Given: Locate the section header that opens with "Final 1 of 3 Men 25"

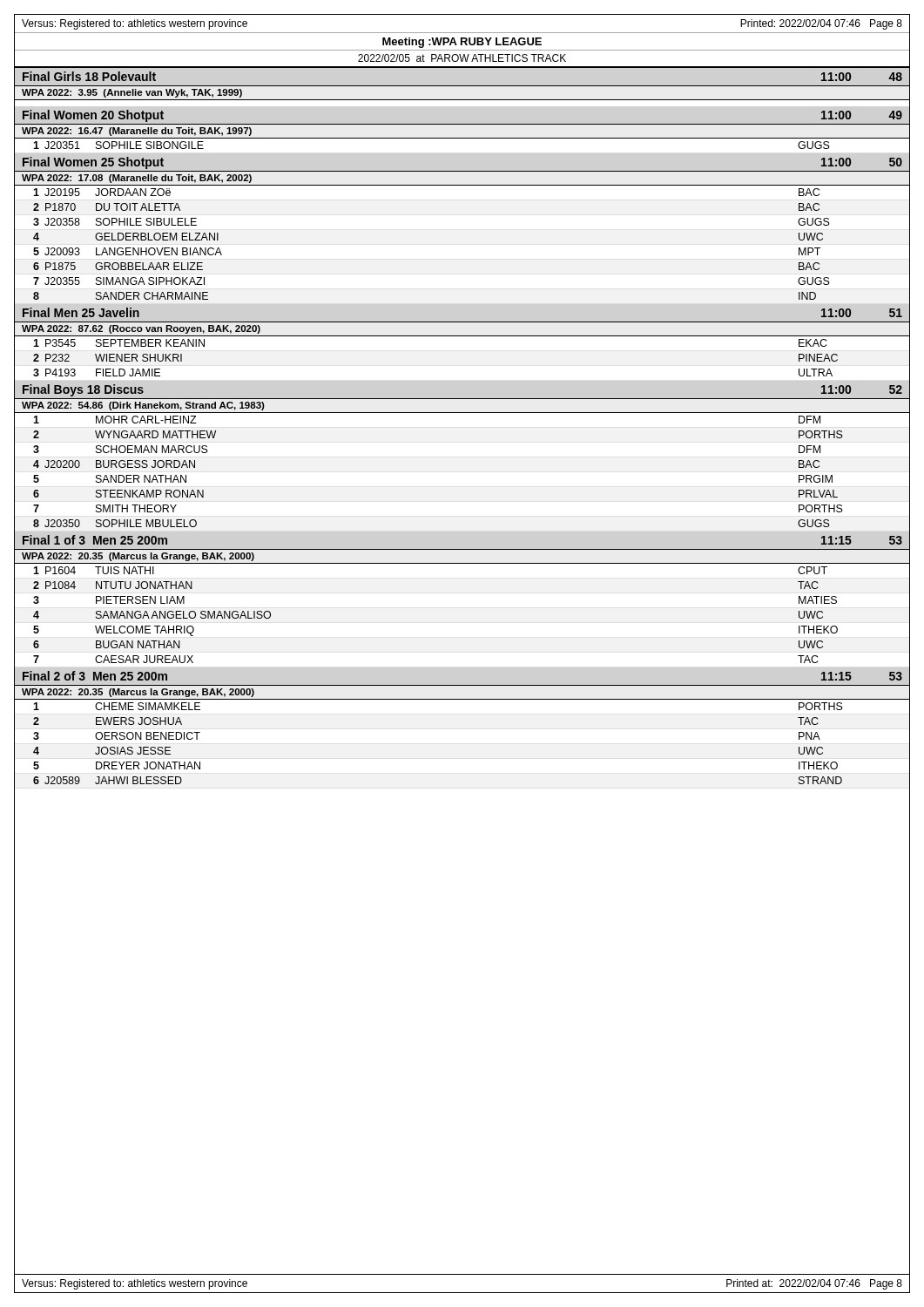Looking at the screenshot, I should tap(462, 540).
